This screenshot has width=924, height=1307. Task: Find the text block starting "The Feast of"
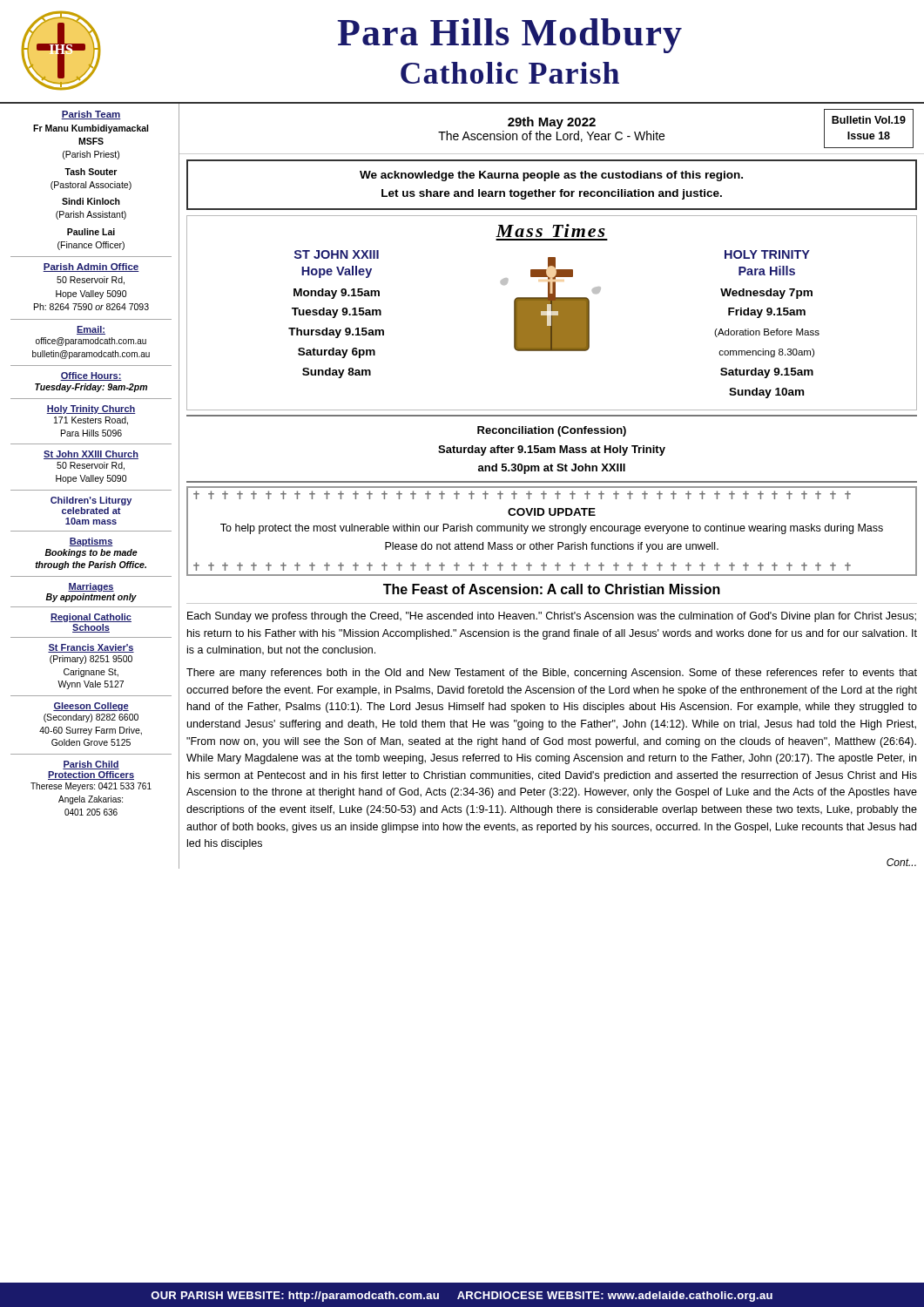[x=552, y=590]
